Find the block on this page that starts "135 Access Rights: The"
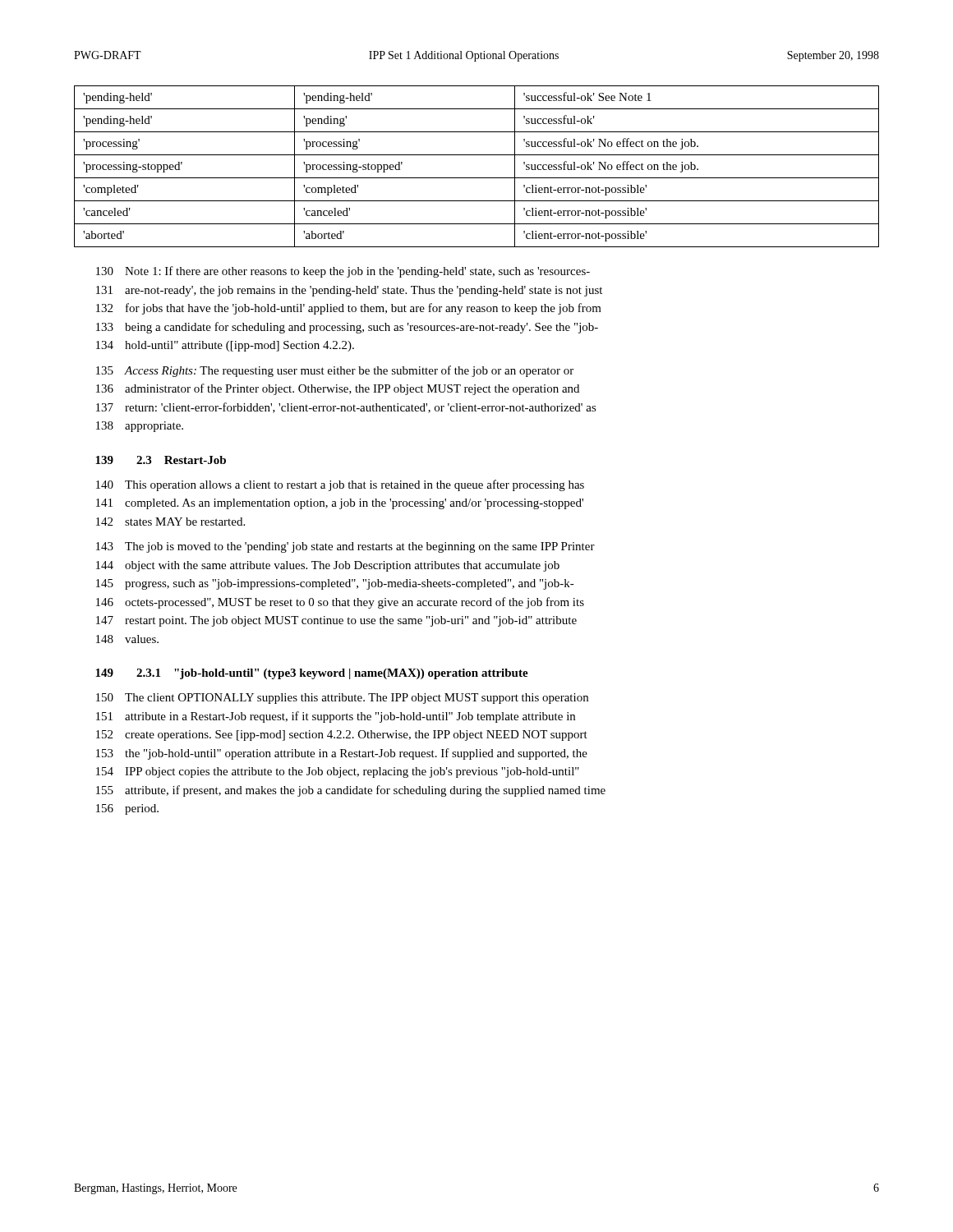Screen dimensions: 1232x953 [x=476, y=398]
